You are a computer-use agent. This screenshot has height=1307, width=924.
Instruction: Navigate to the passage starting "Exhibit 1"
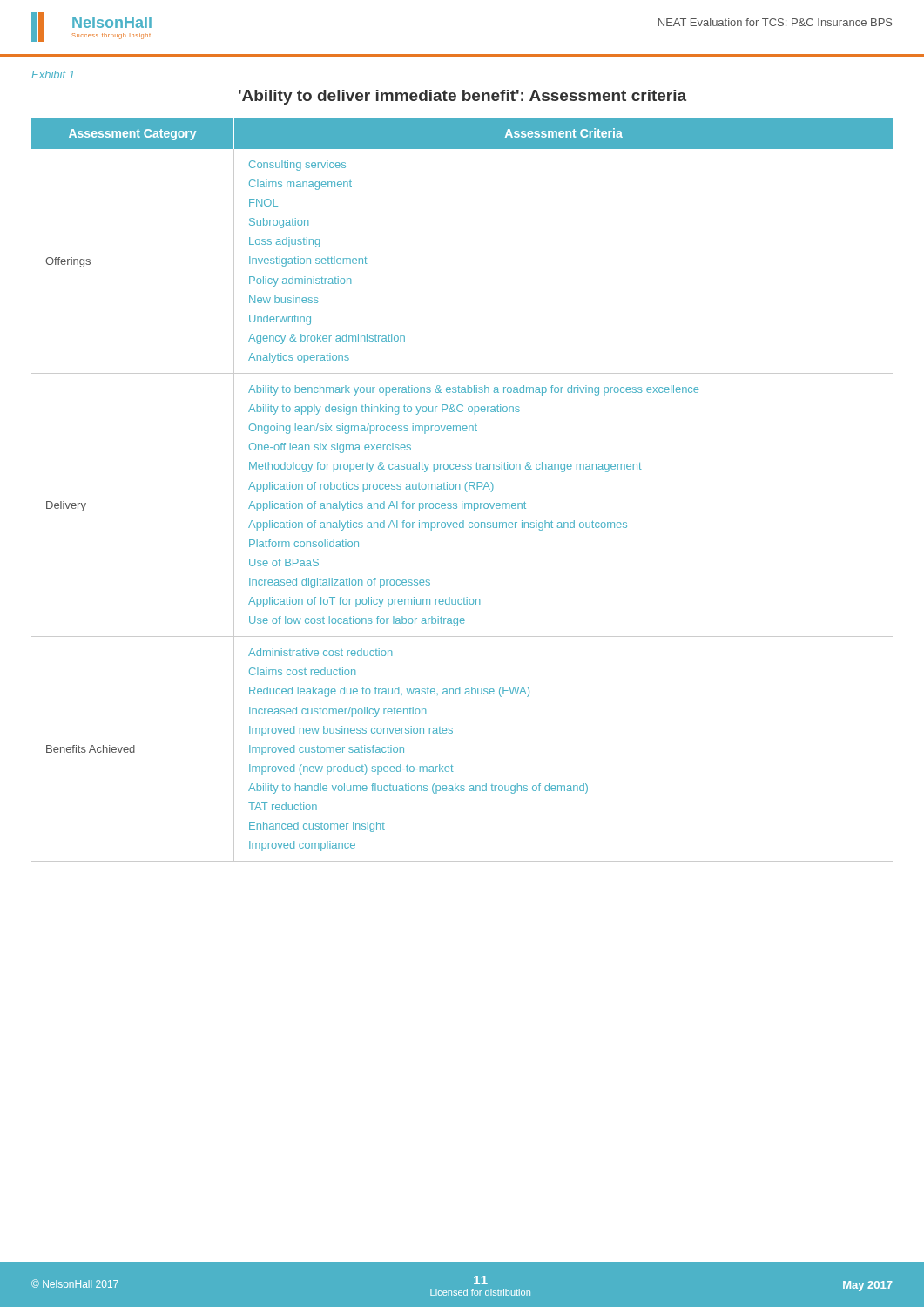pos(53,74)
